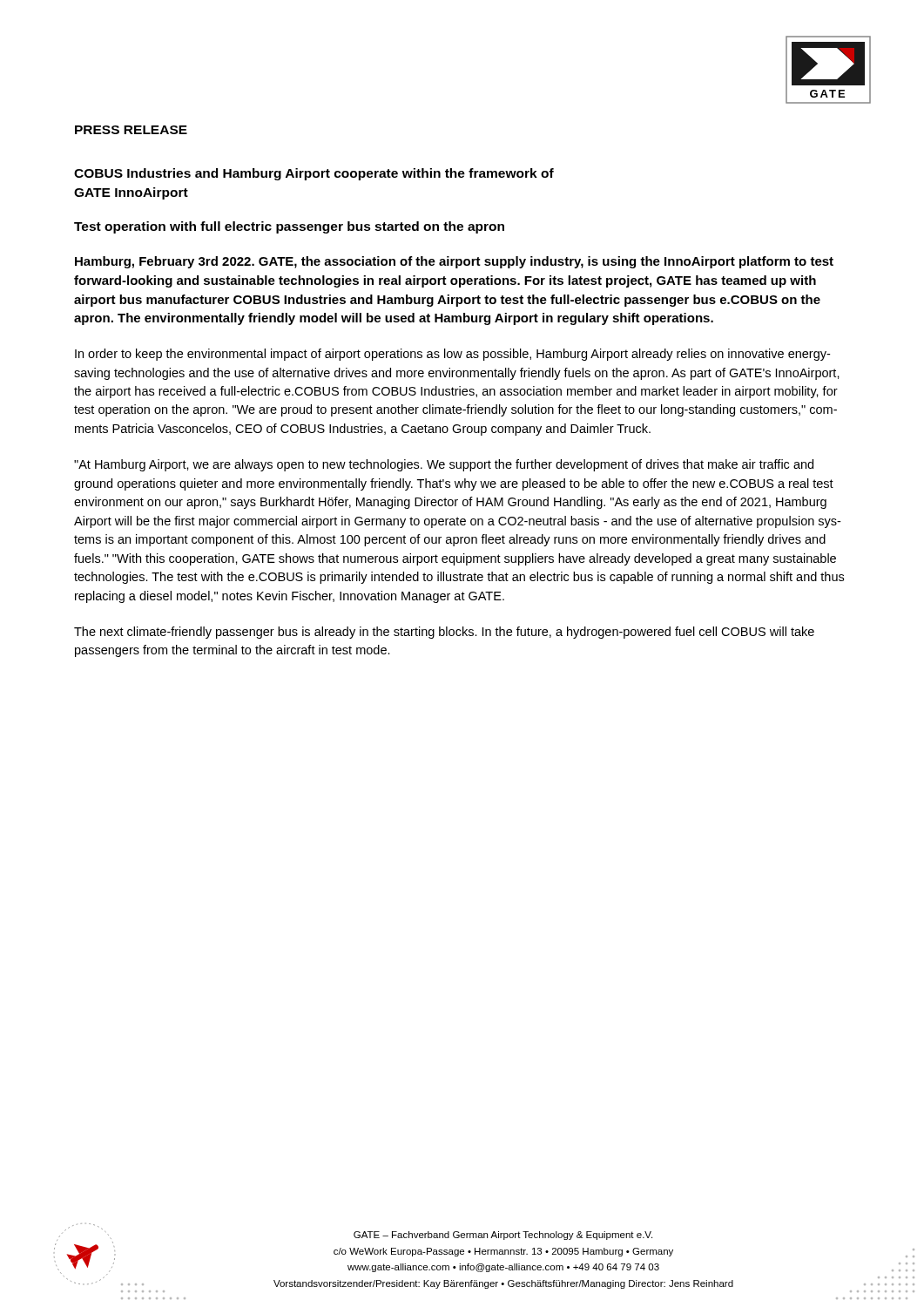
Task: Point to the region starting "Hamburg, February 3rd 2022. GATE,"
Action: tap(454, 289)
